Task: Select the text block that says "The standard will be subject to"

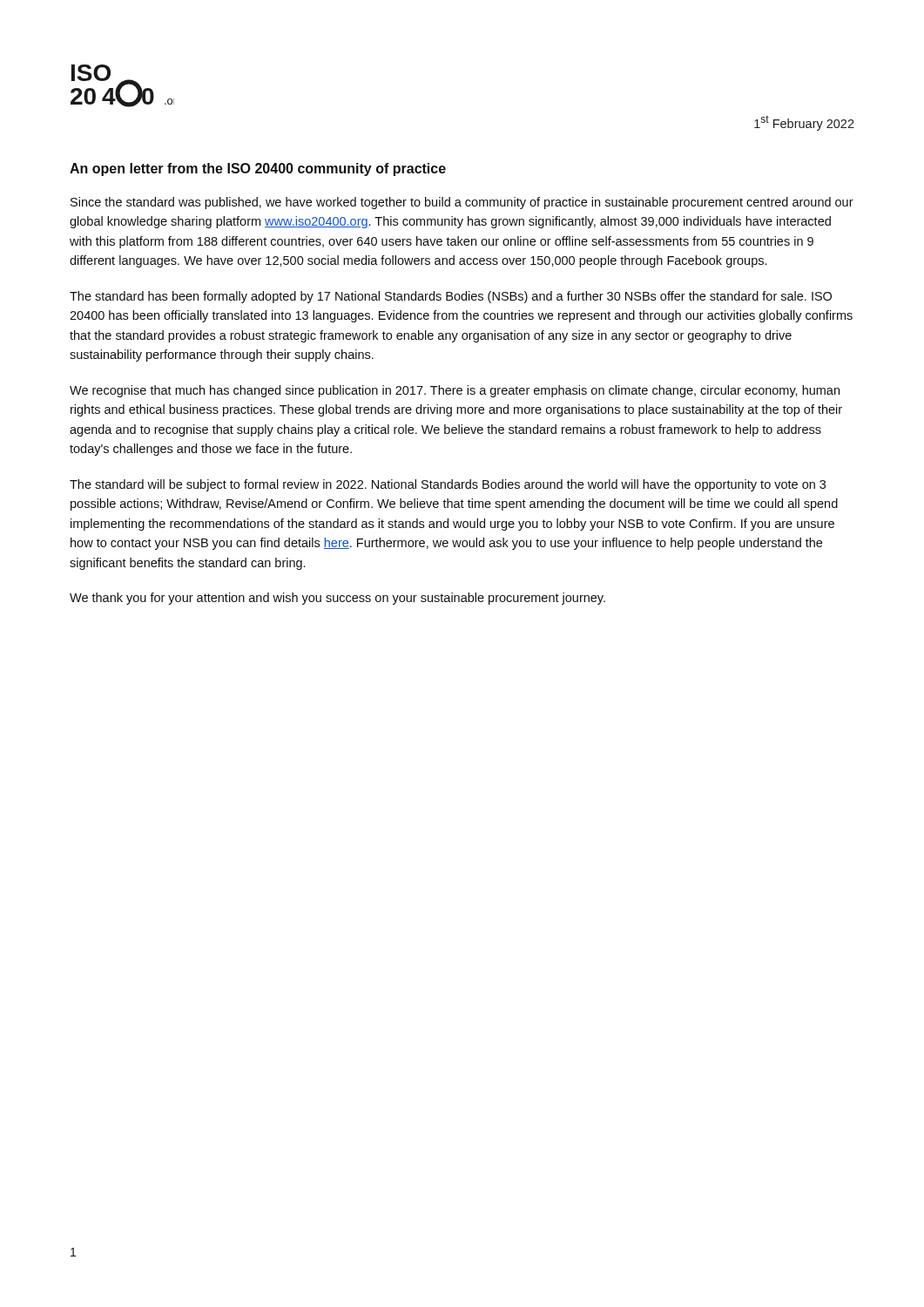Action: click(454, 523)
